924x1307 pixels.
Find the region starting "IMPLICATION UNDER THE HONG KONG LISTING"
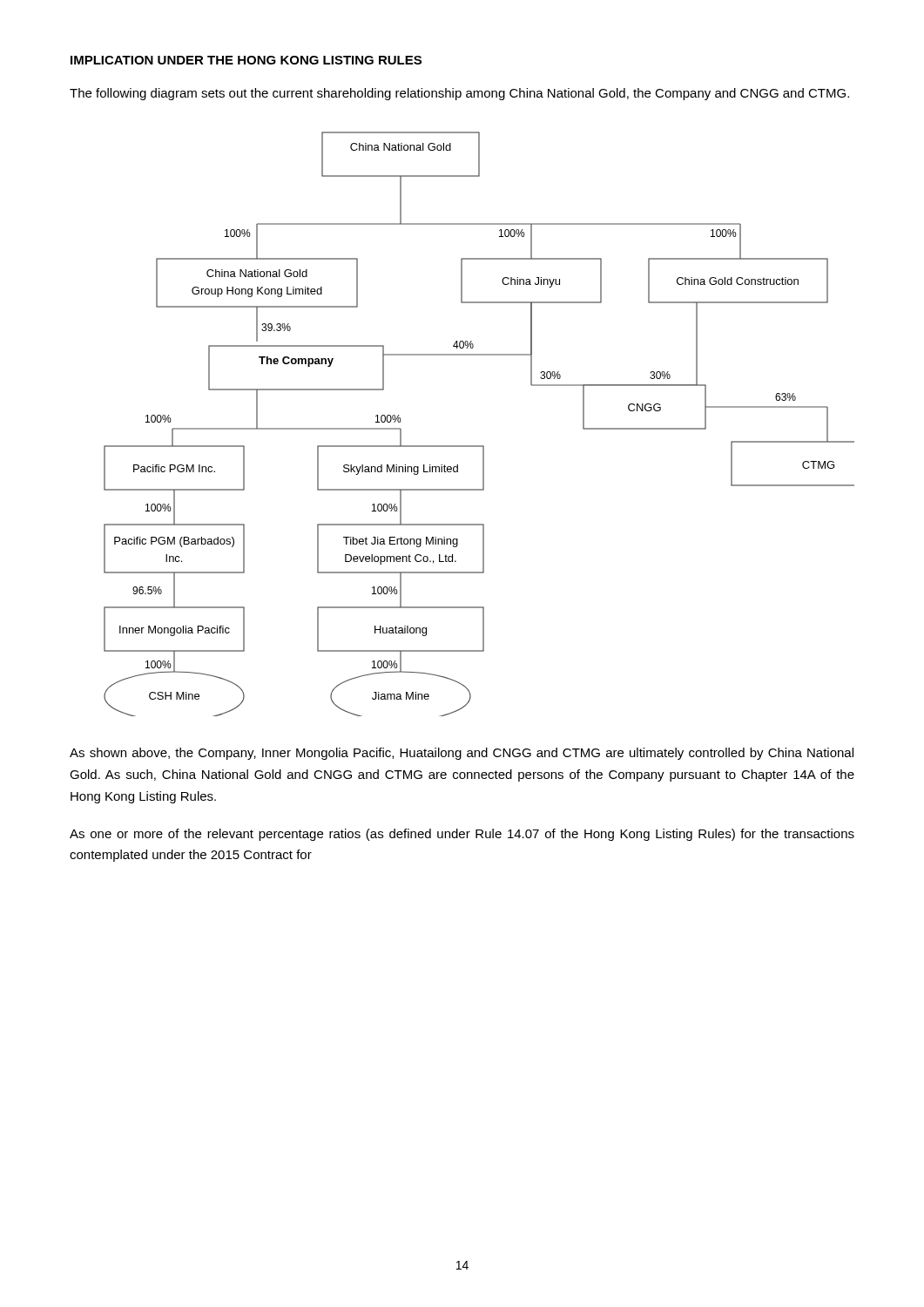[x=246, y=60]
